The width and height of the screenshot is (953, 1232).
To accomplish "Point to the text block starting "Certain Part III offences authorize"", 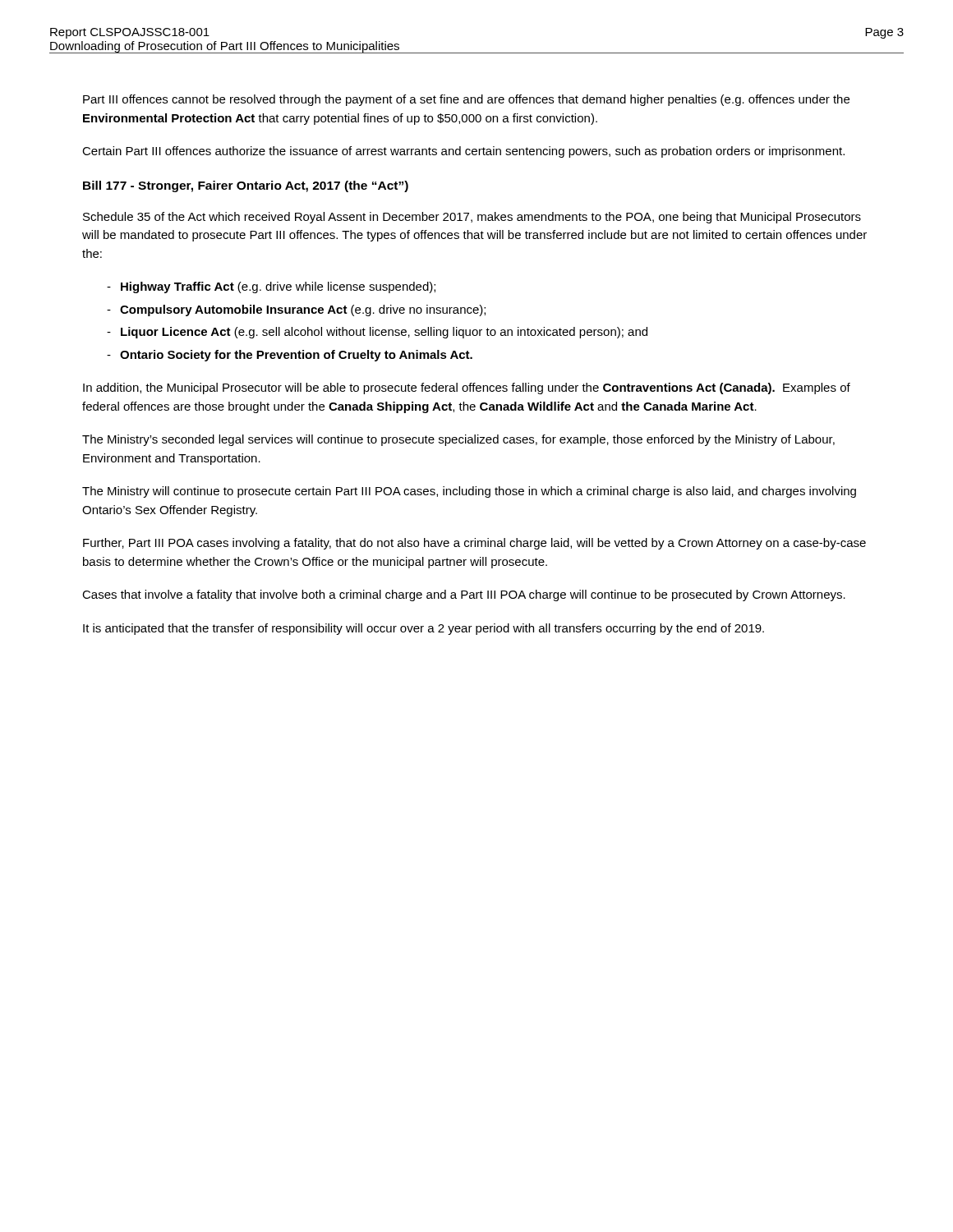I will pos(464,151).
